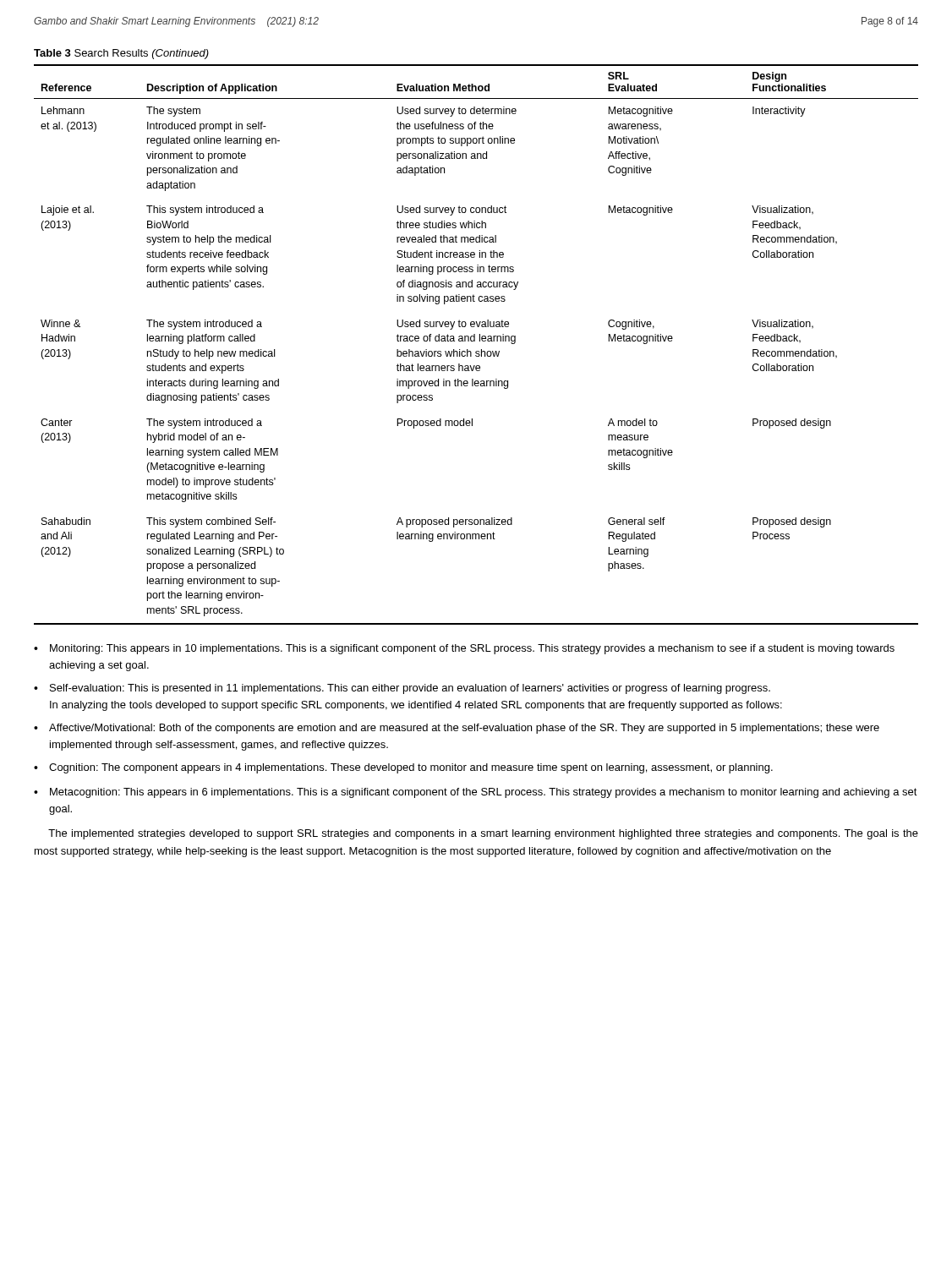952x1268 pixels.
Task: Click a table
Action: point(476,345)
